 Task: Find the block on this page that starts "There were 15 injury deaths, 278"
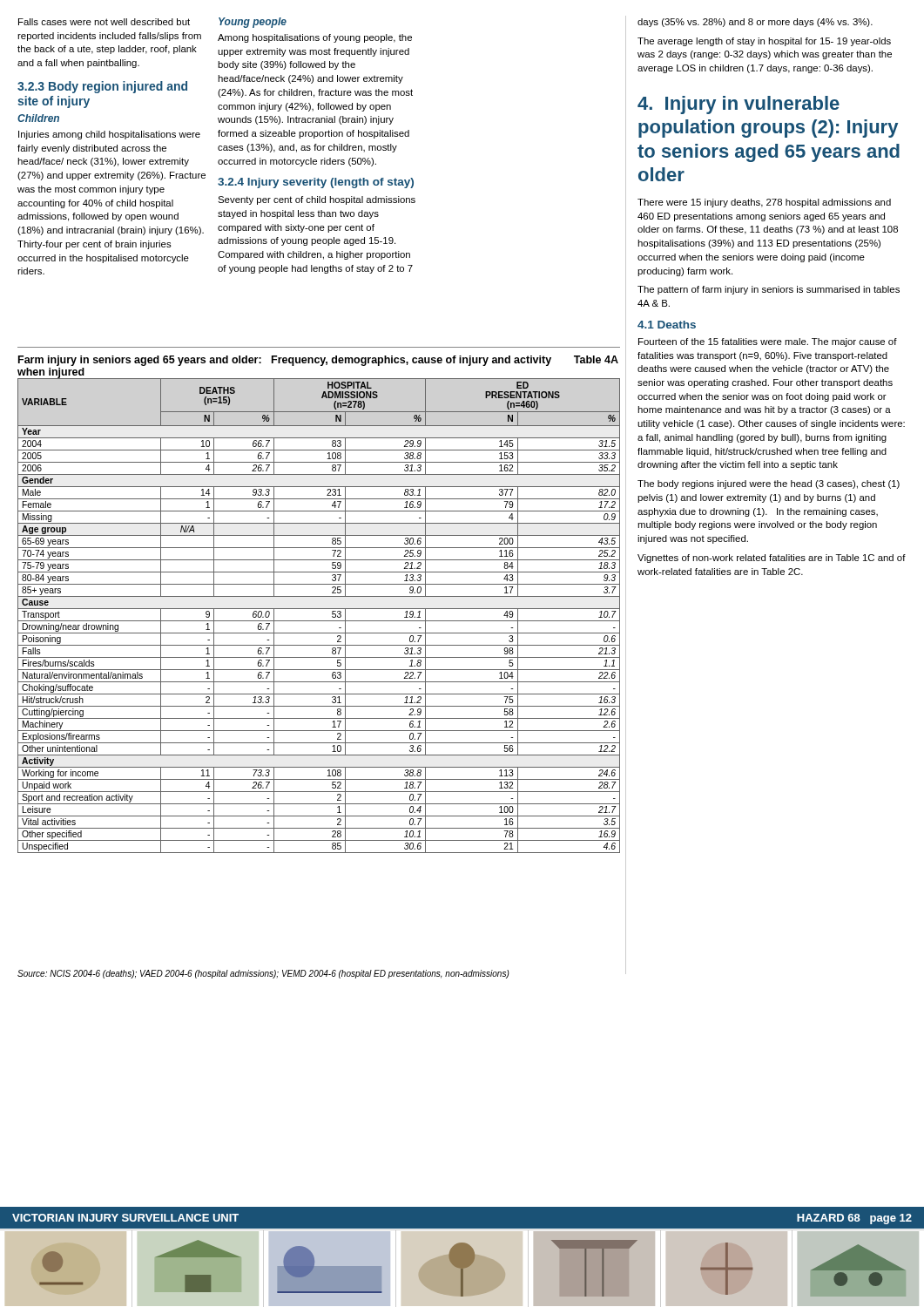tap(772, 253)
